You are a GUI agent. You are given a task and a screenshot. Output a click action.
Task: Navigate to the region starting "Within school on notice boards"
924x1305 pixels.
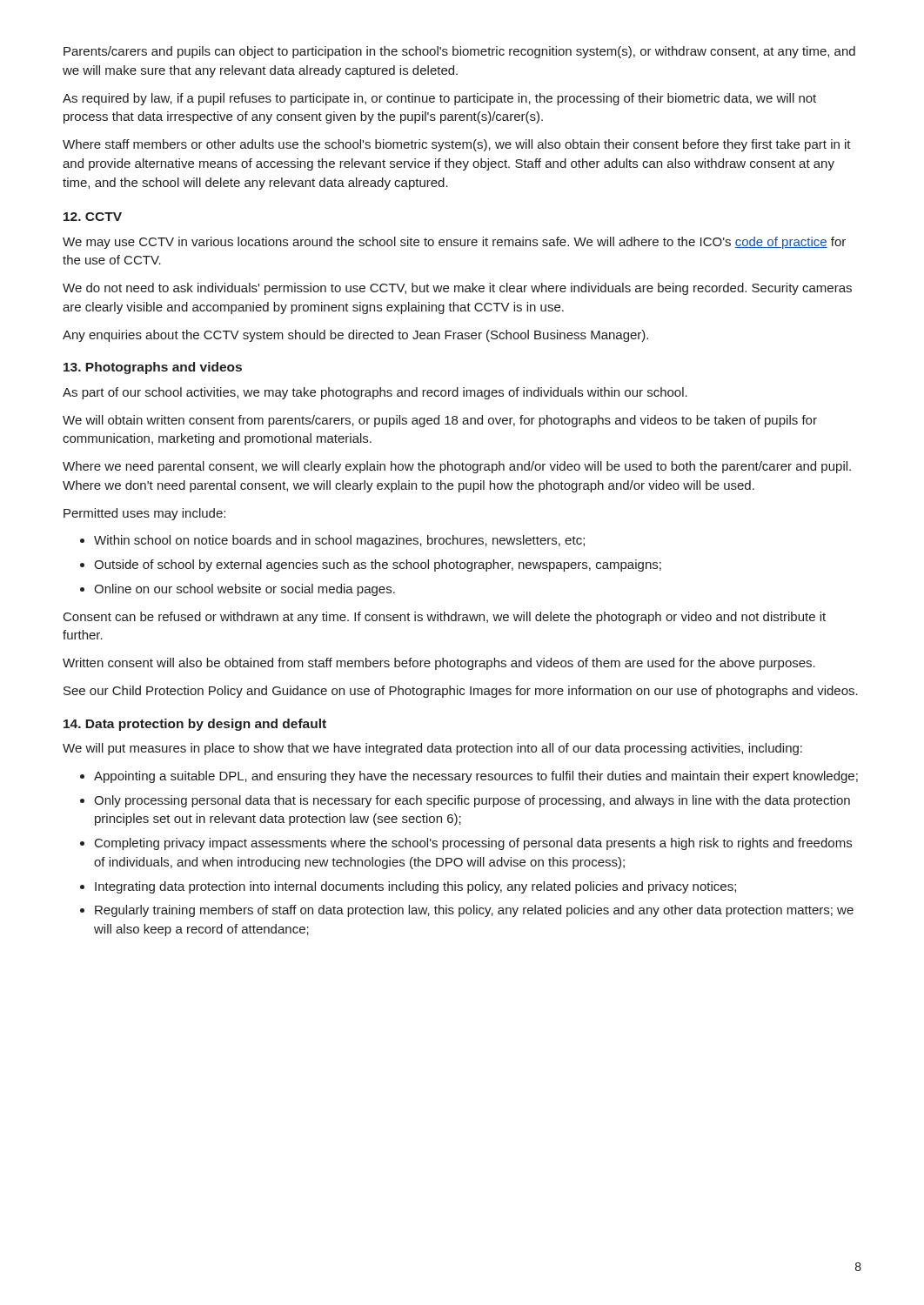coord(340,540)
